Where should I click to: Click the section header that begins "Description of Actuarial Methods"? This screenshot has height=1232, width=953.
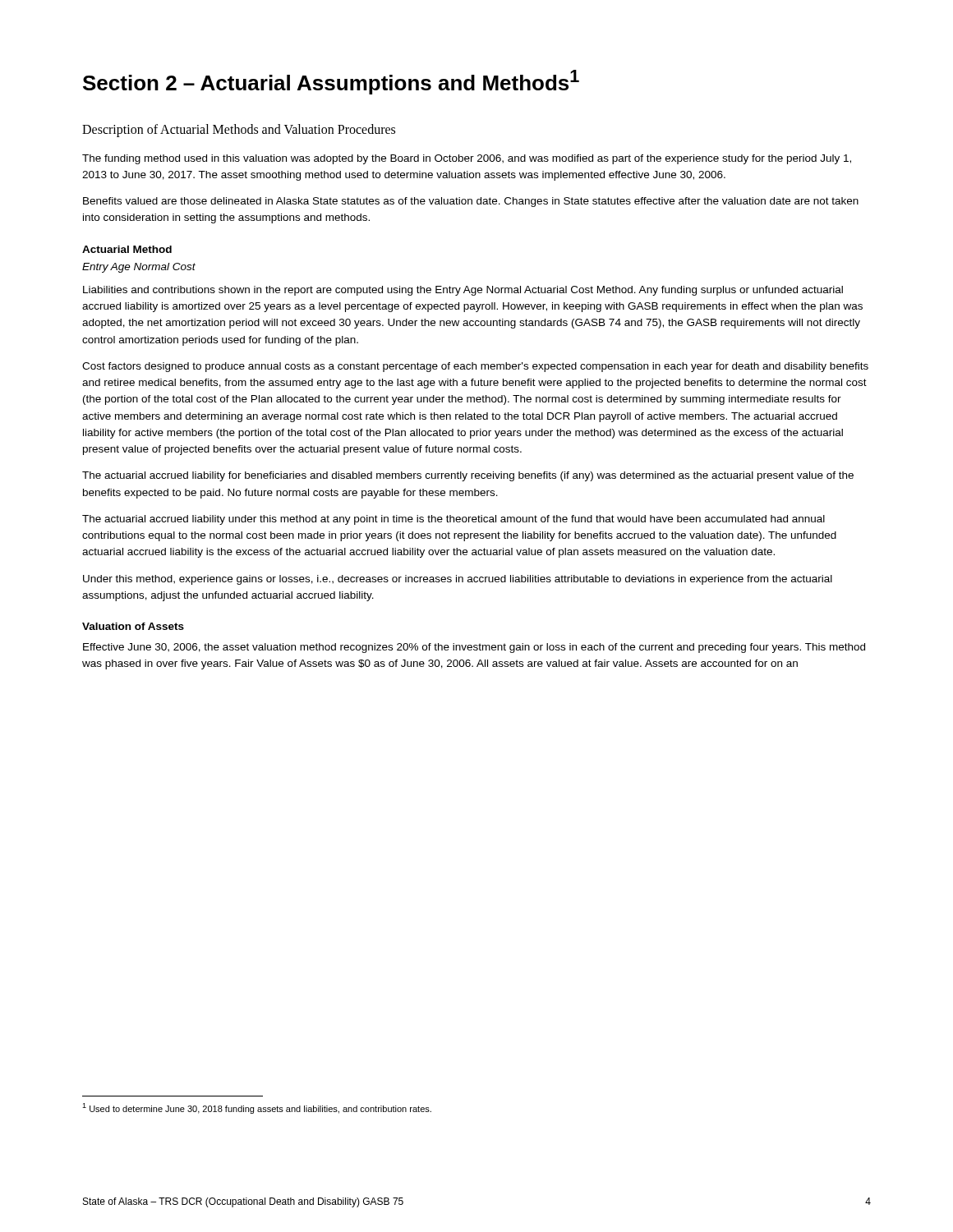[x=239, y=131]
